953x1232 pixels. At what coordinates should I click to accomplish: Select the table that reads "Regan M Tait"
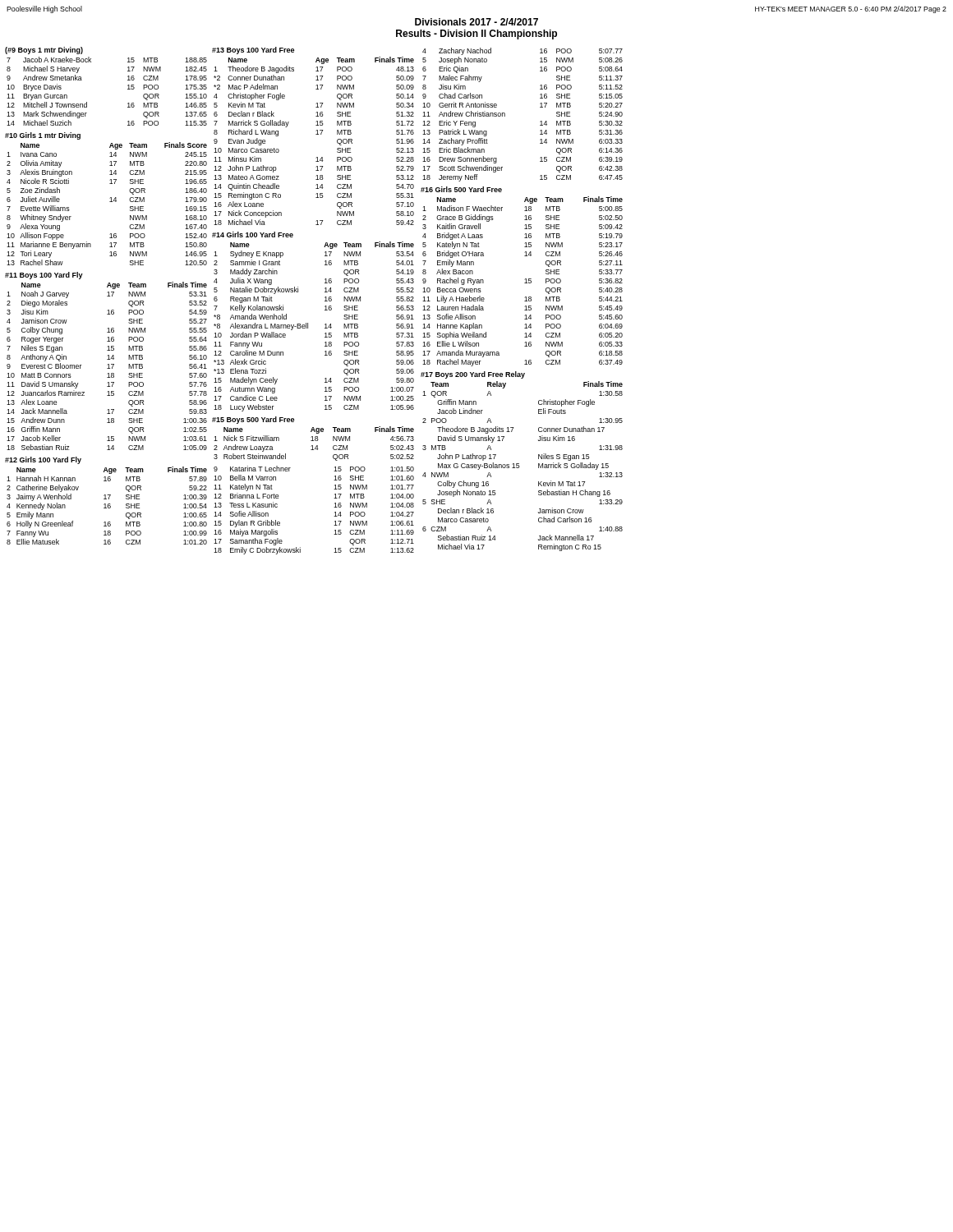pyautogui.click(x=314, y=326)
